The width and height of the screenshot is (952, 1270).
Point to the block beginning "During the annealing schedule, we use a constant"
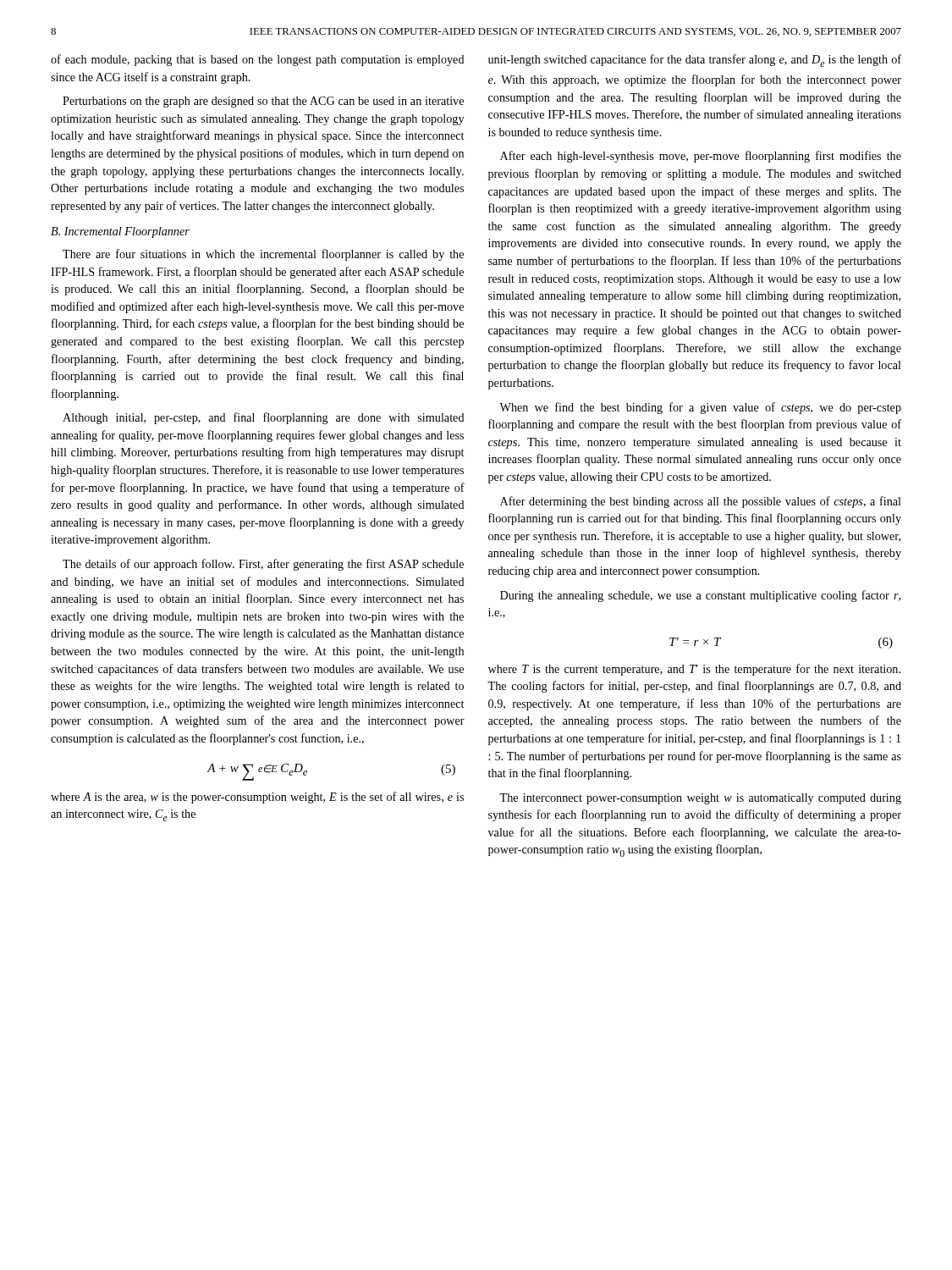695,604
